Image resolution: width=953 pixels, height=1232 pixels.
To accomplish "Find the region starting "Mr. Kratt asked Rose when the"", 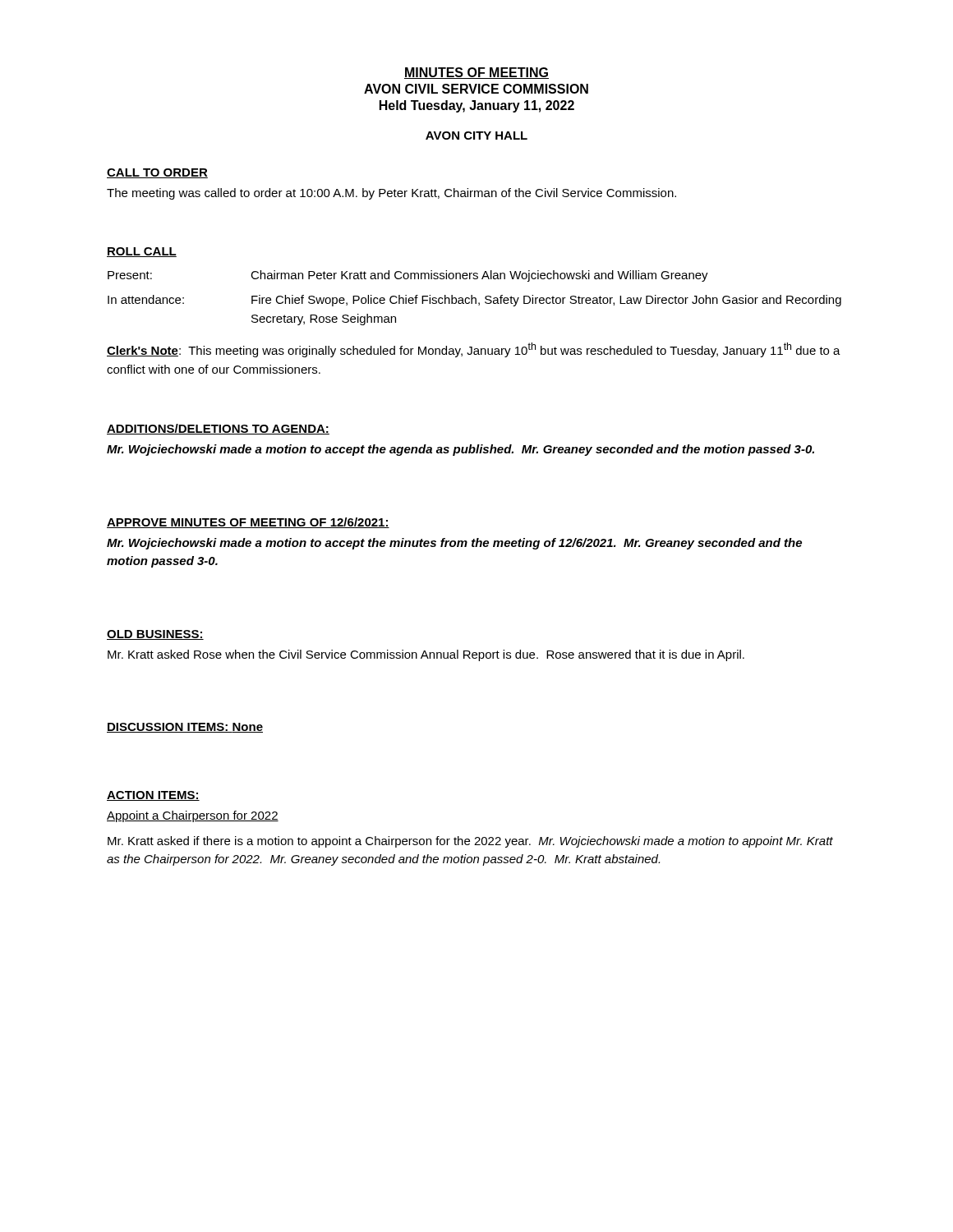I will click(426, 654).
